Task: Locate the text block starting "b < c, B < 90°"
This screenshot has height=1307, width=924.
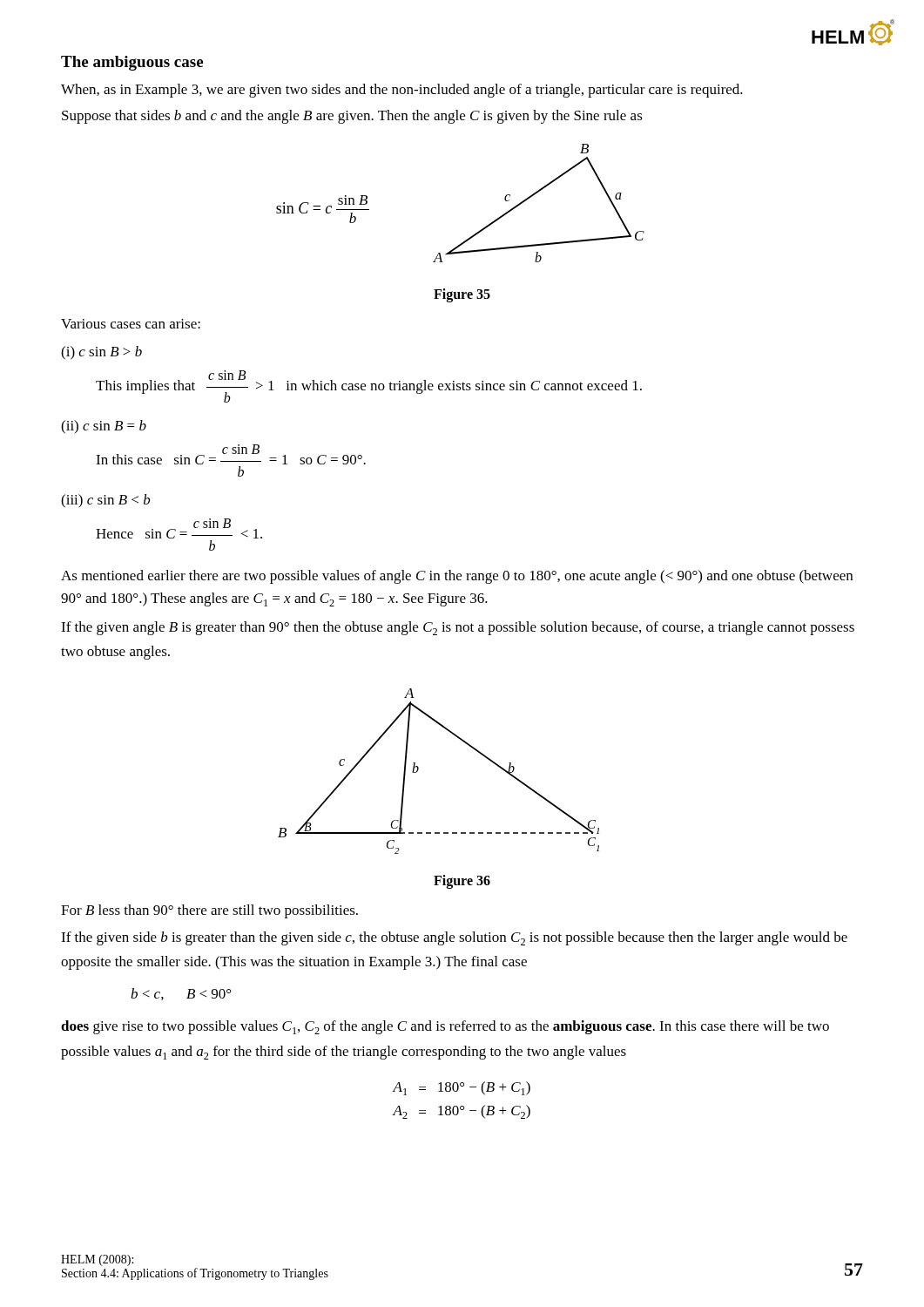Action: click(x=181, y=994)
